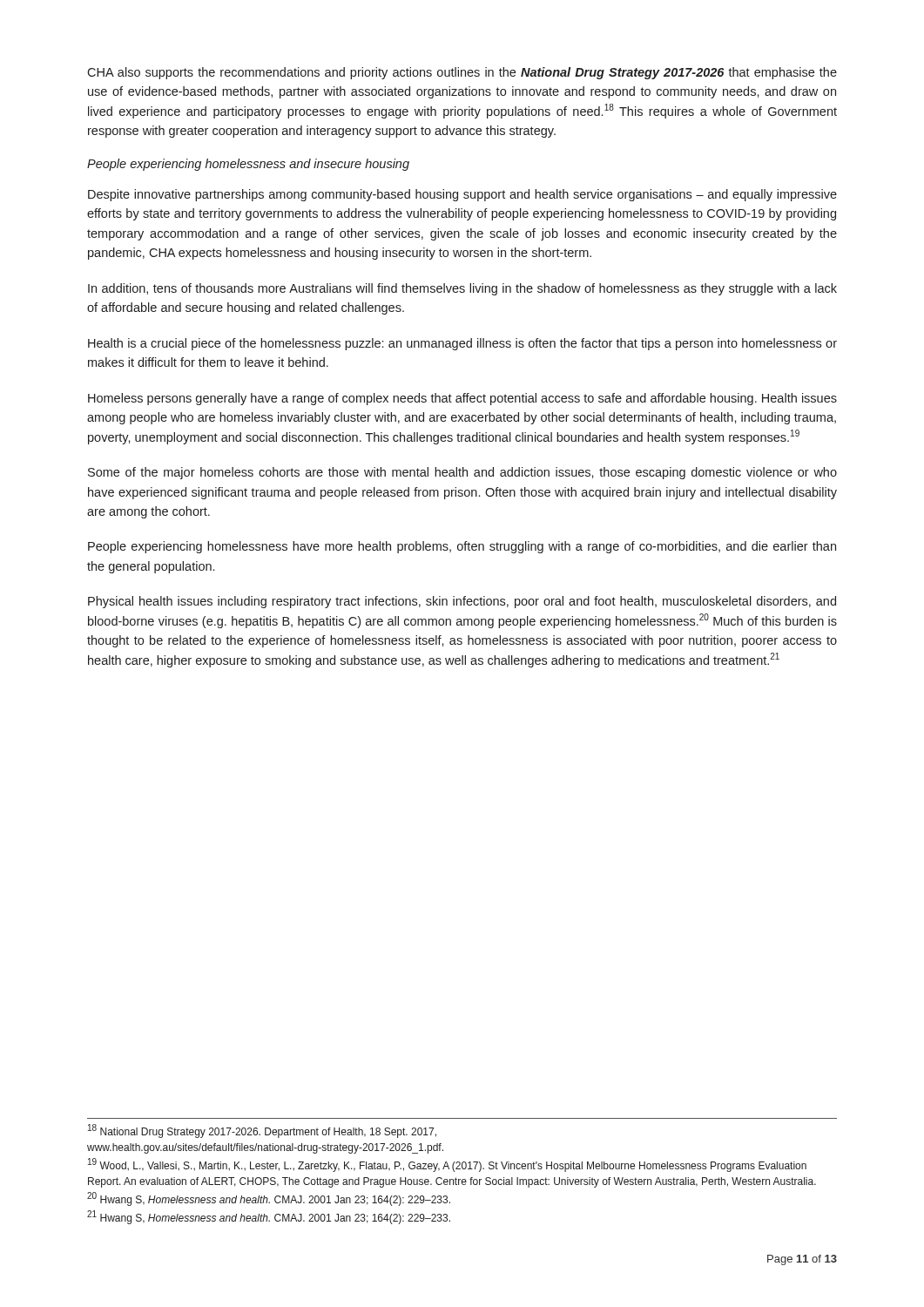Find the block on this page that starts "19 Wood, L., Vallesi,"
This screenshot has width=924, height=1307.
pos(452,1173)
